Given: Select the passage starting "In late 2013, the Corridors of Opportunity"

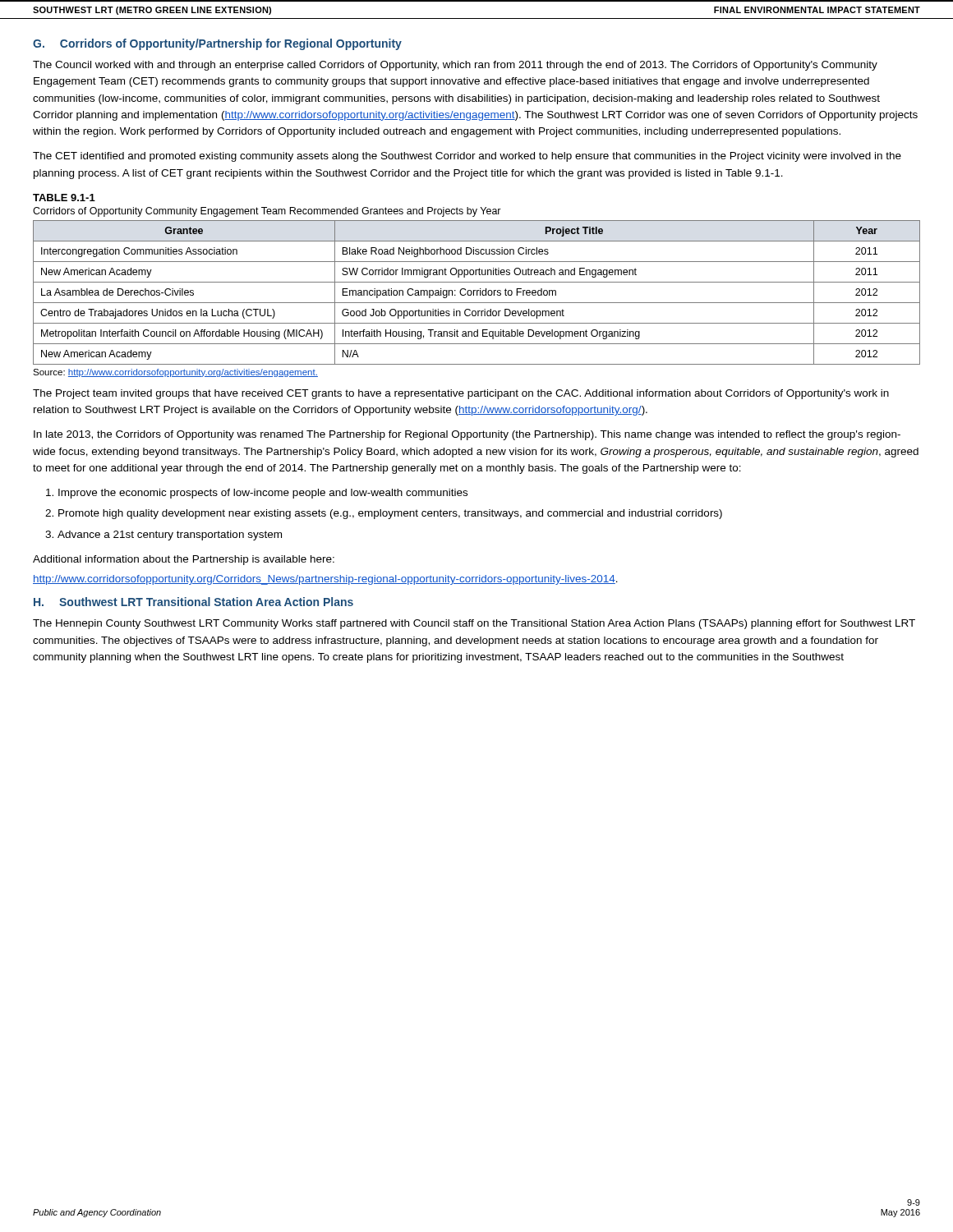Looking at the screenshot, I should (x=476, y=451).
